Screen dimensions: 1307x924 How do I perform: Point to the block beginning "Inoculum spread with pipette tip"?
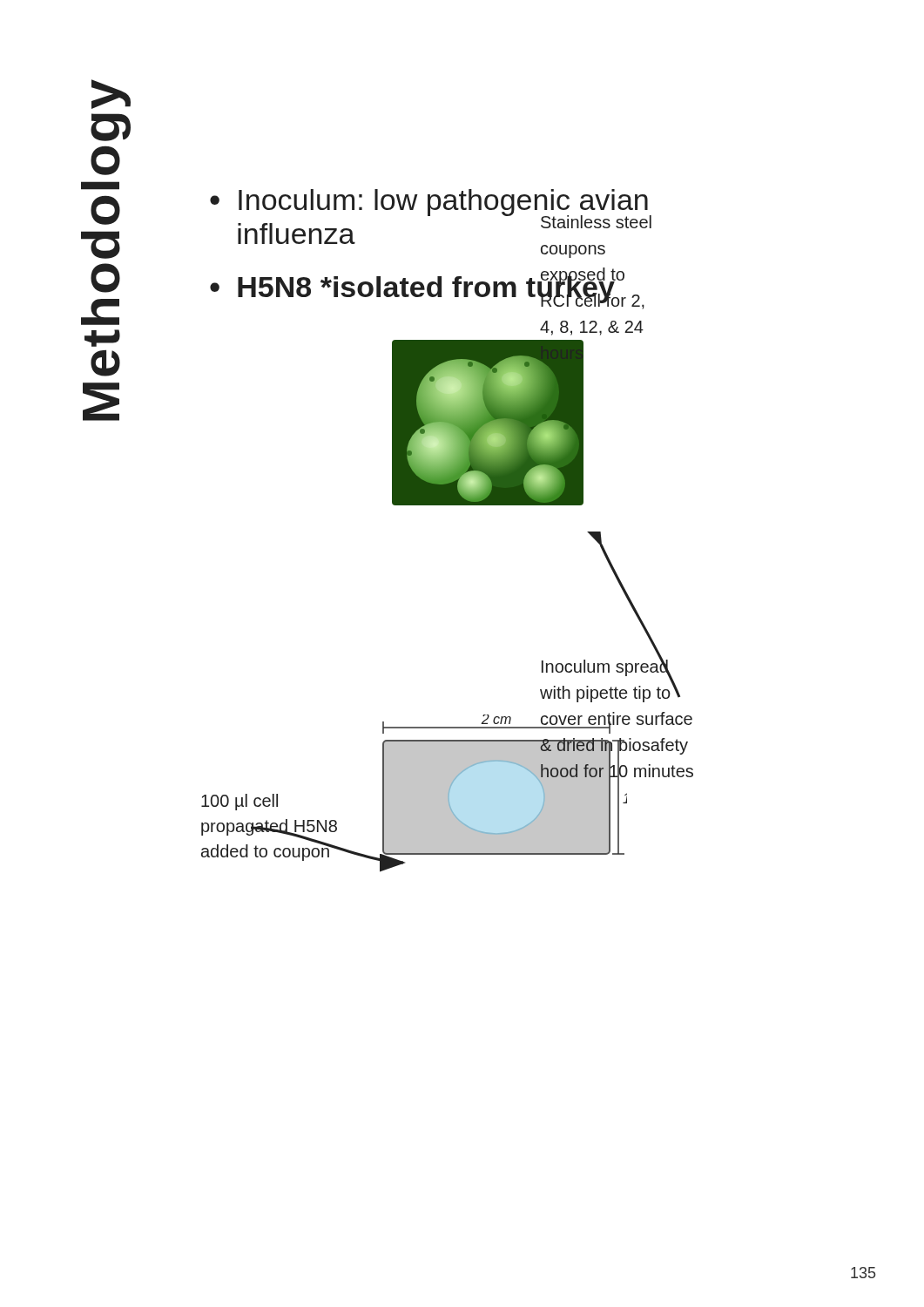coord(617,719)
